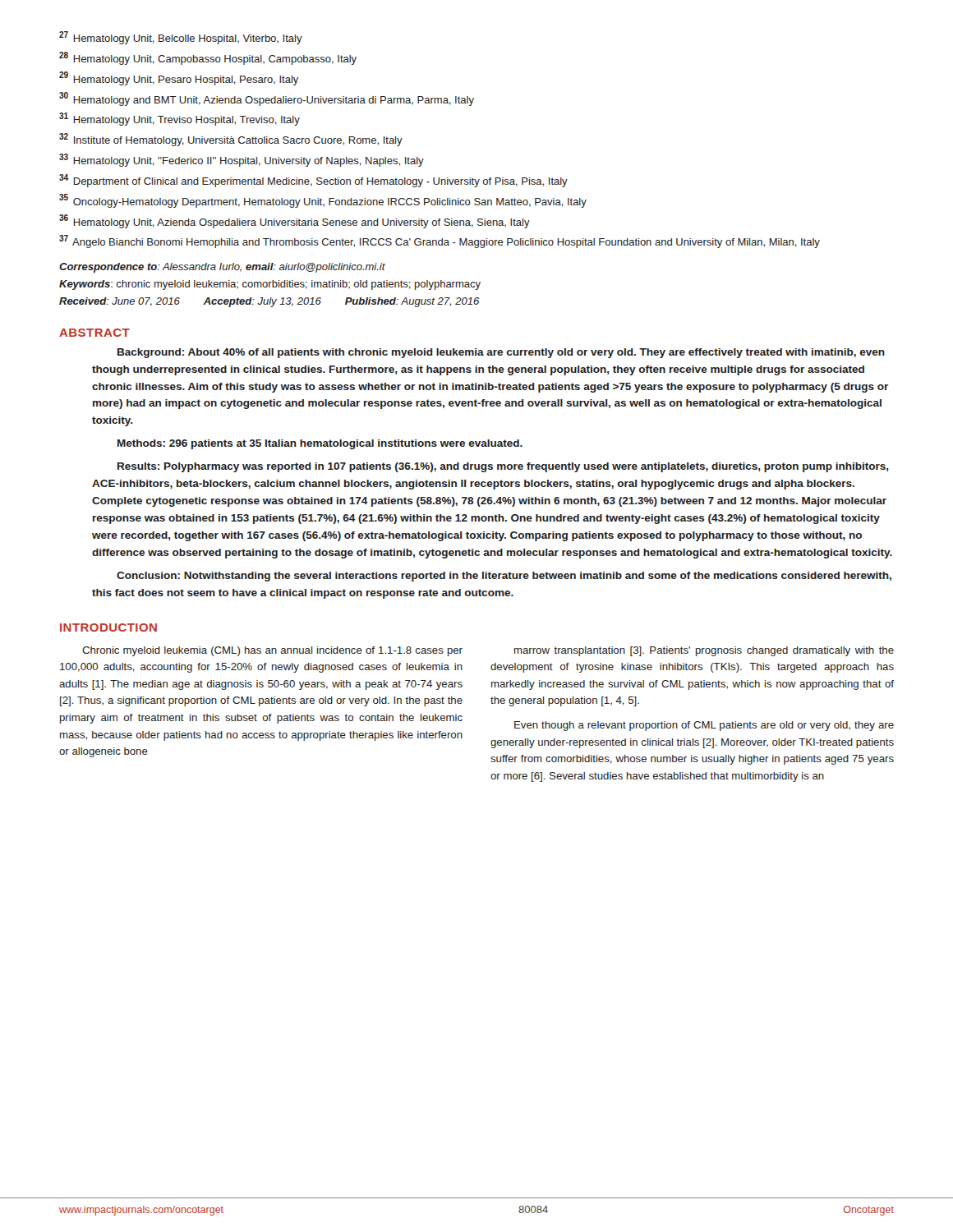Click on the element starting "30 Hematology and BMT Unit, Azienda"
The image size is (953, 1232).
[267, 99]
